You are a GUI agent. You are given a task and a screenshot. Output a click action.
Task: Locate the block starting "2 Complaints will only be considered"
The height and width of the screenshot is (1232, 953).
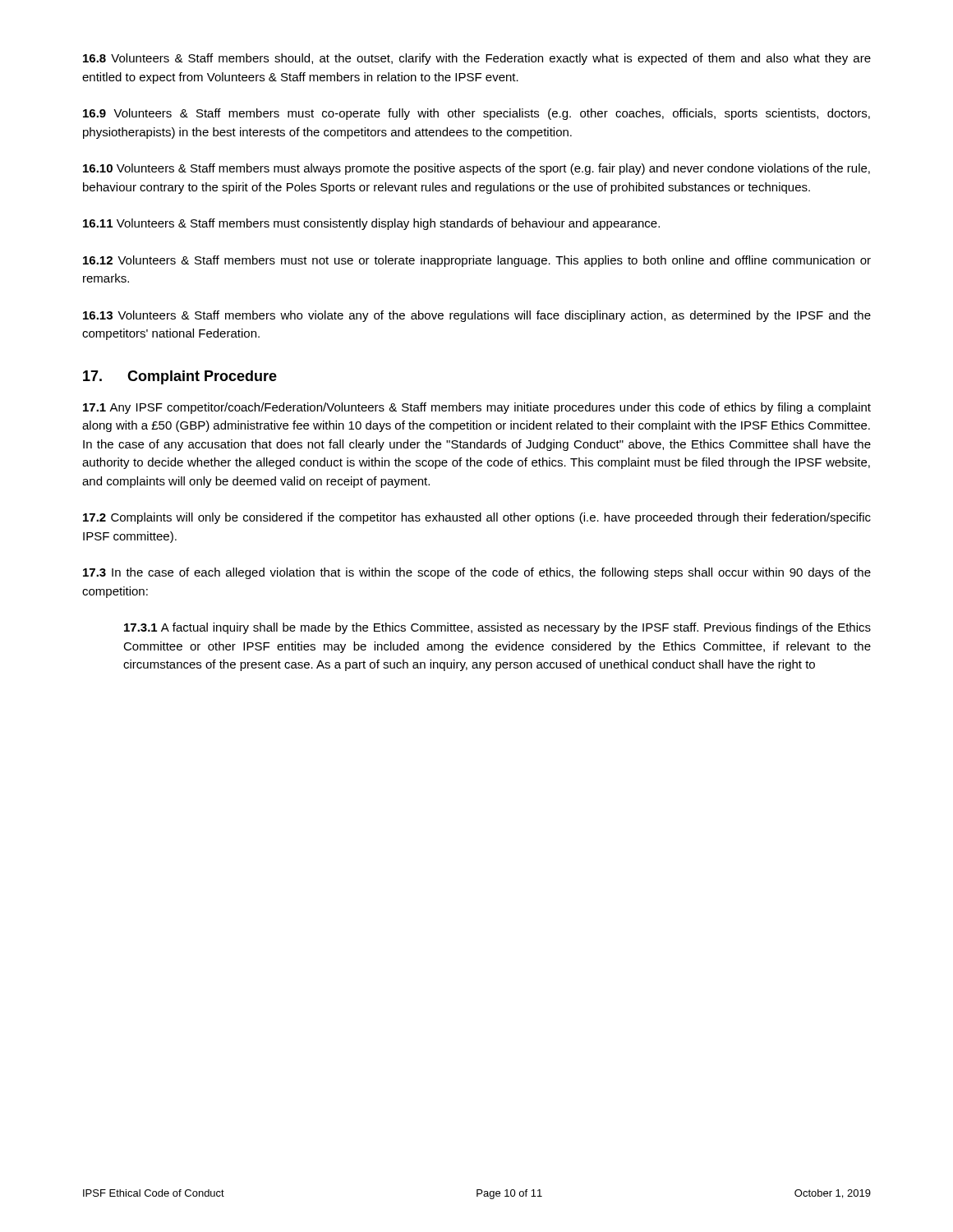[x=476, y=526]
